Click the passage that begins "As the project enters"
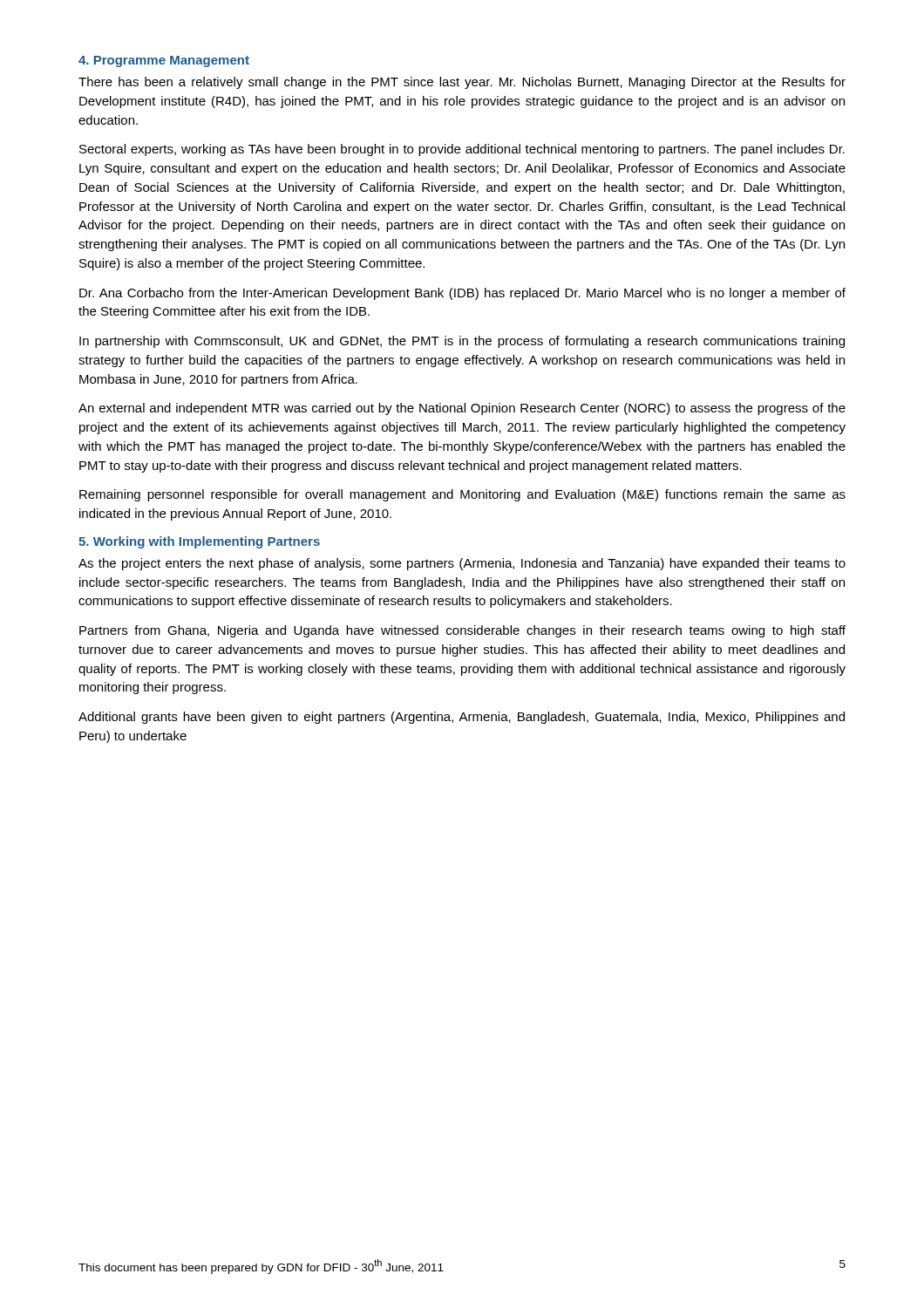924x1308 pixels. [462, 582]
